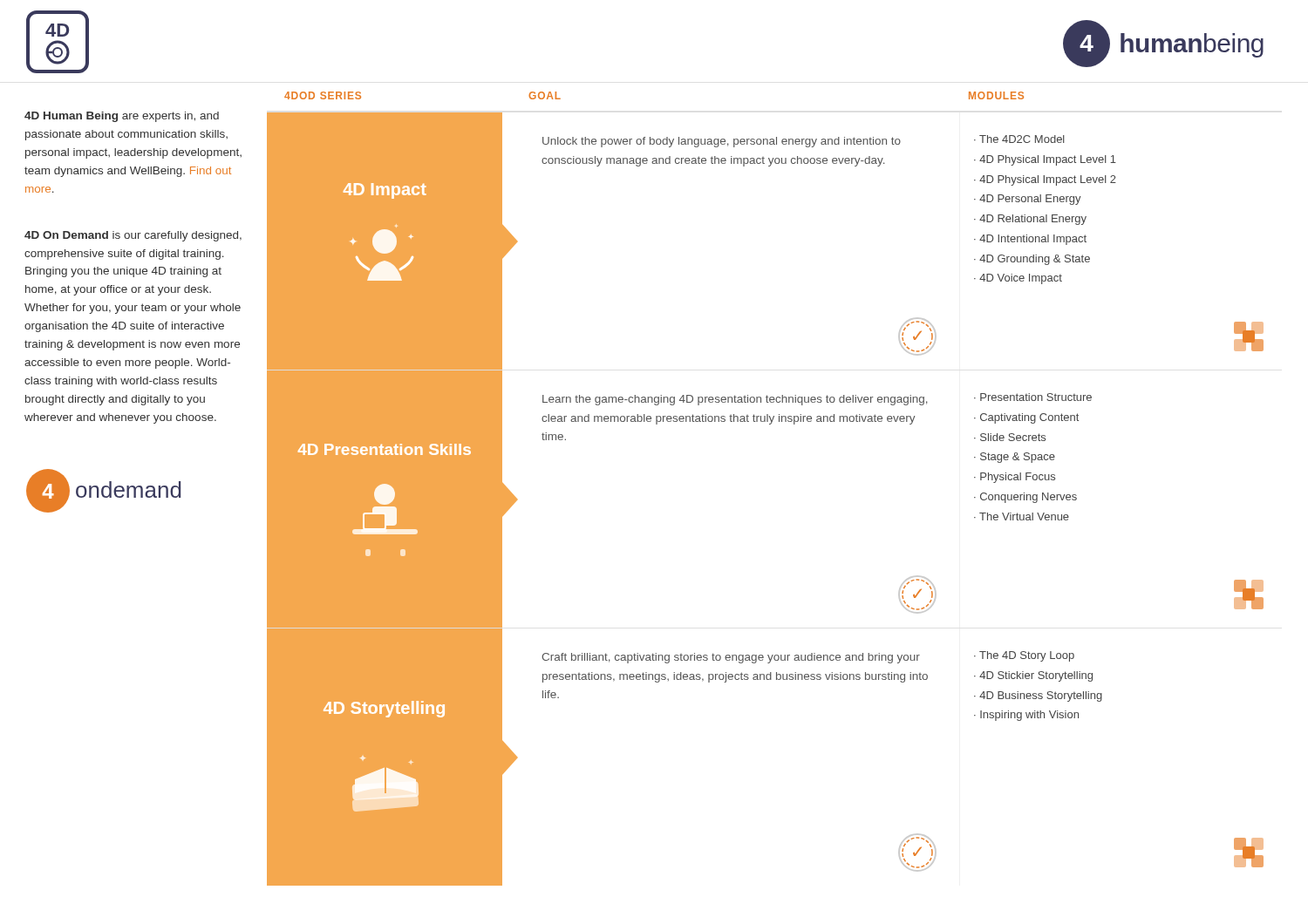Point to the element starting "4D Impact"
Image resolution: width=1308 pixels, height=924 pixels.
385,189
